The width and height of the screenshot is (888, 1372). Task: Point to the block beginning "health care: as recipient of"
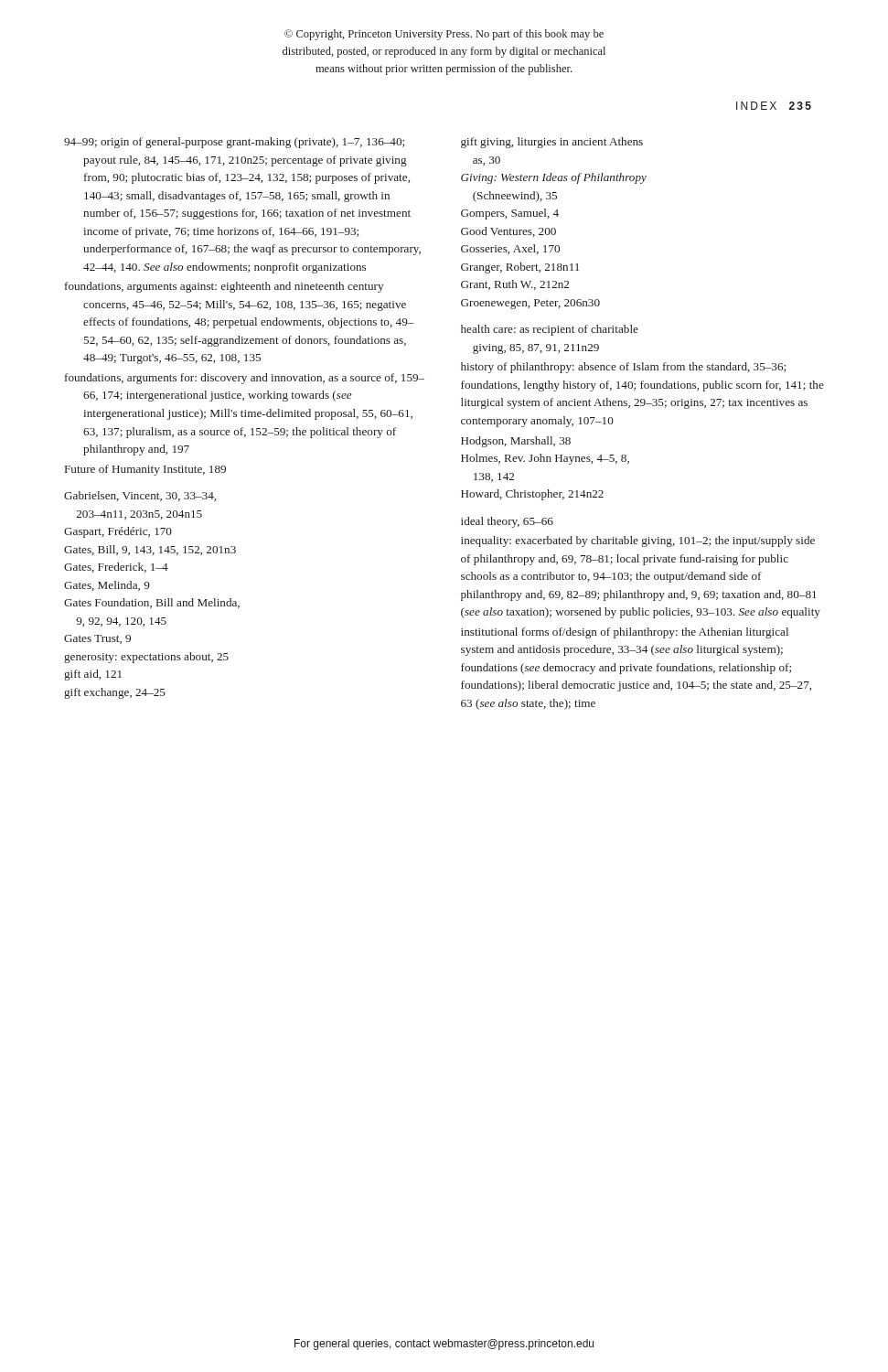pos(549,338)
